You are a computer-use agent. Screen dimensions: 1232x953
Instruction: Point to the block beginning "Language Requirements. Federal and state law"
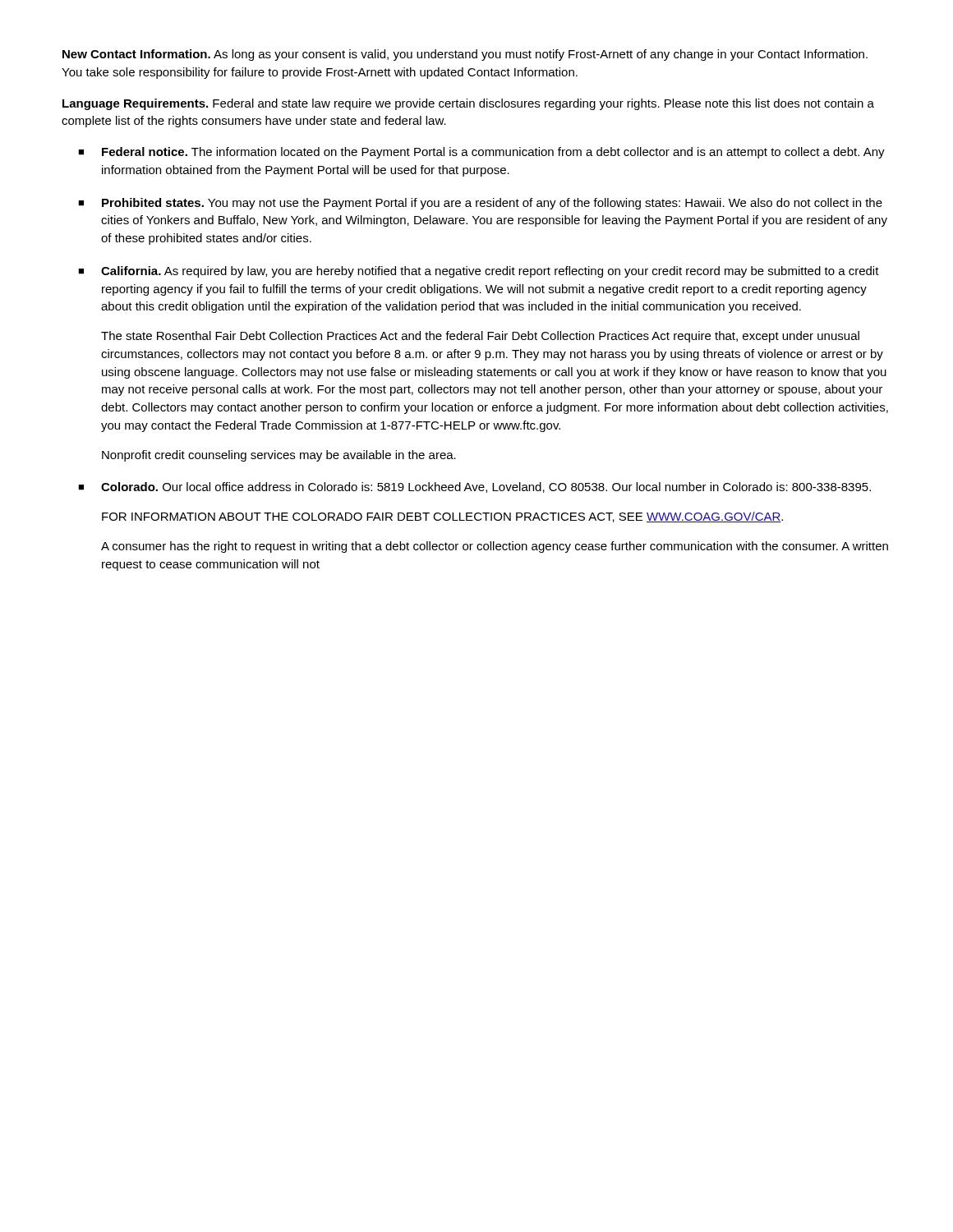pos(468,112)
